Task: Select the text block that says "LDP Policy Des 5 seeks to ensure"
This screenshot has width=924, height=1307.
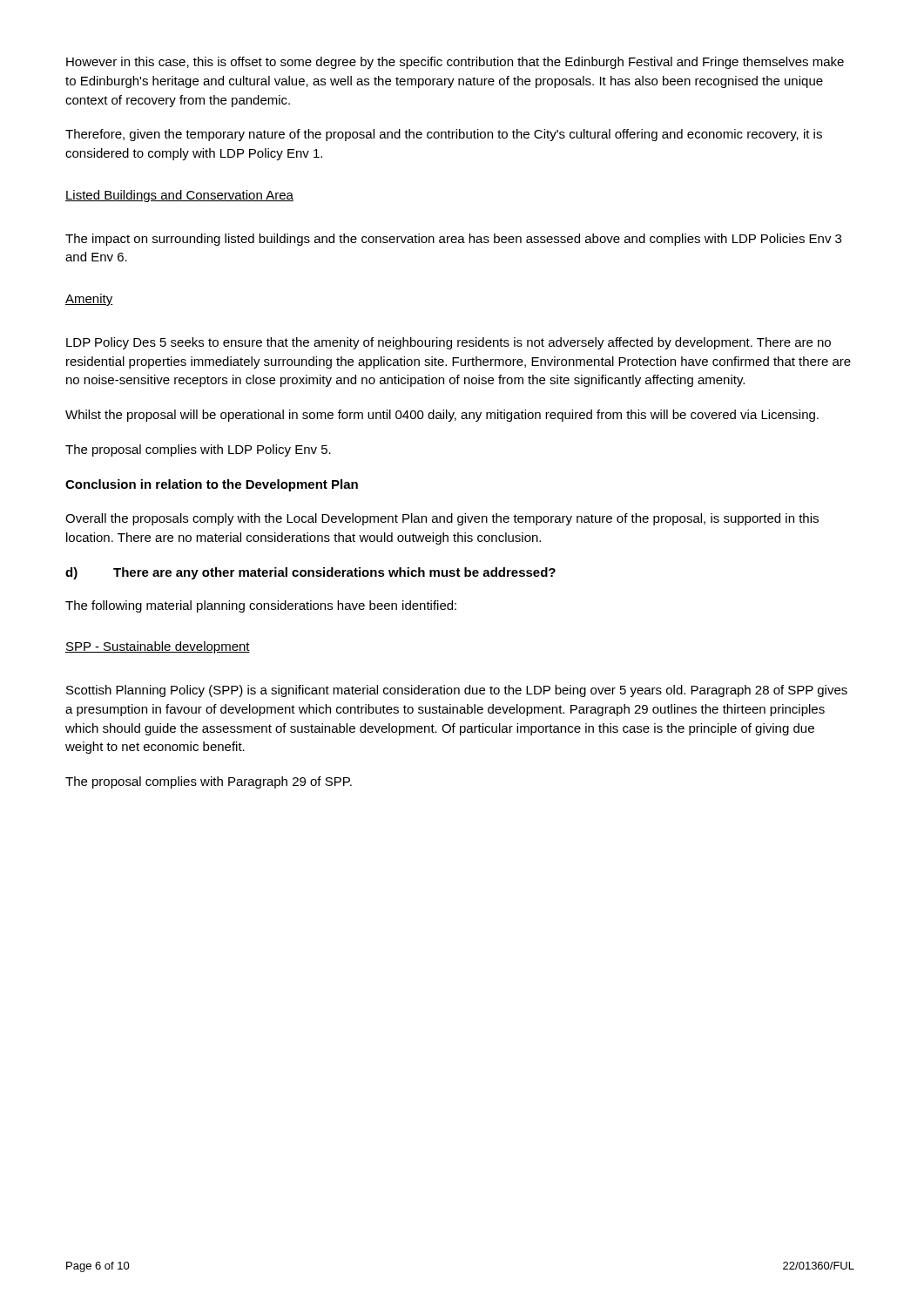Action: click(x=458, y=361)
